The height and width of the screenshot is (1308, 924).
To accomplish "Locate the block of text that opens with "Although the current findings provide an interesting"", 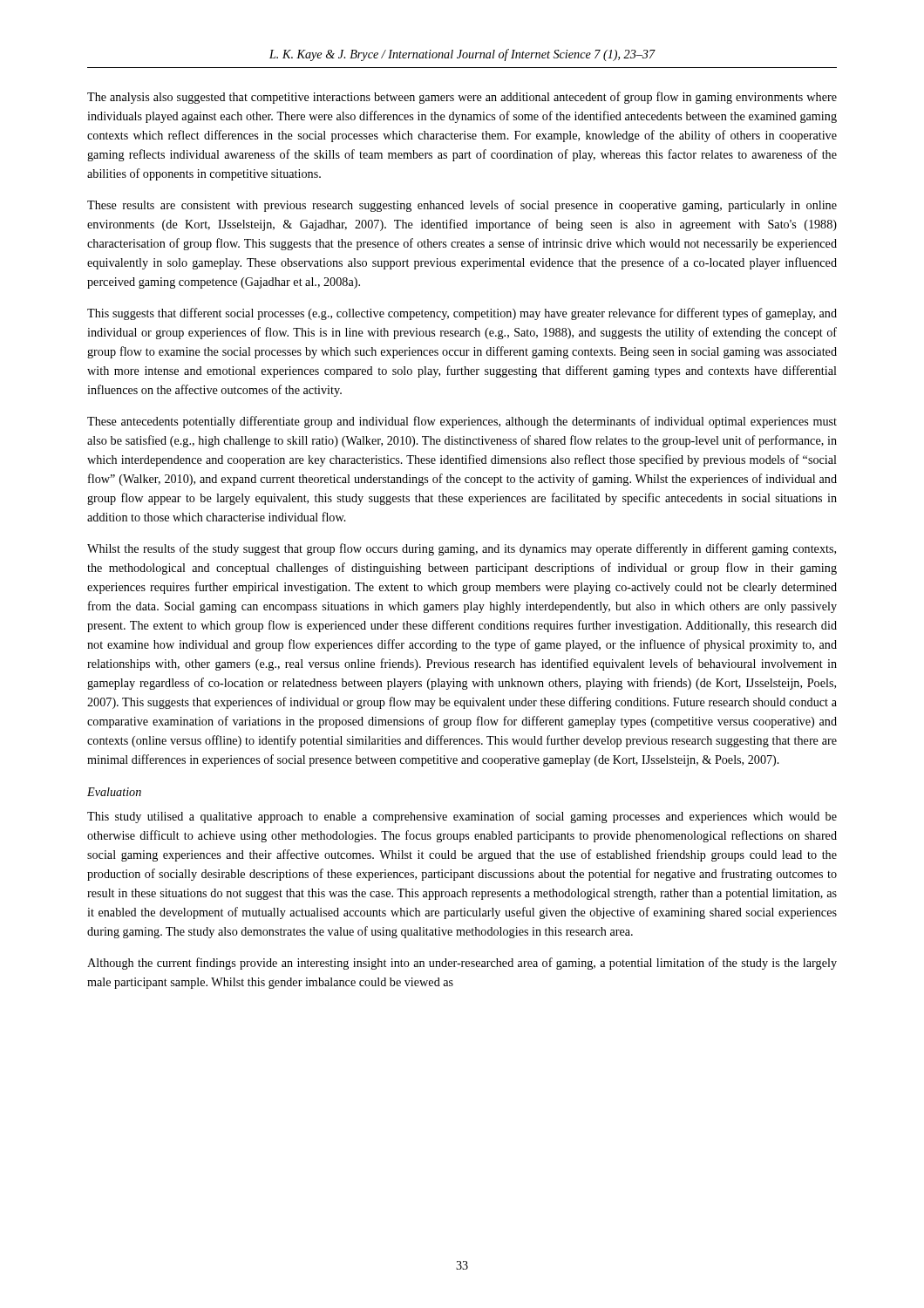I will point(462,972).
